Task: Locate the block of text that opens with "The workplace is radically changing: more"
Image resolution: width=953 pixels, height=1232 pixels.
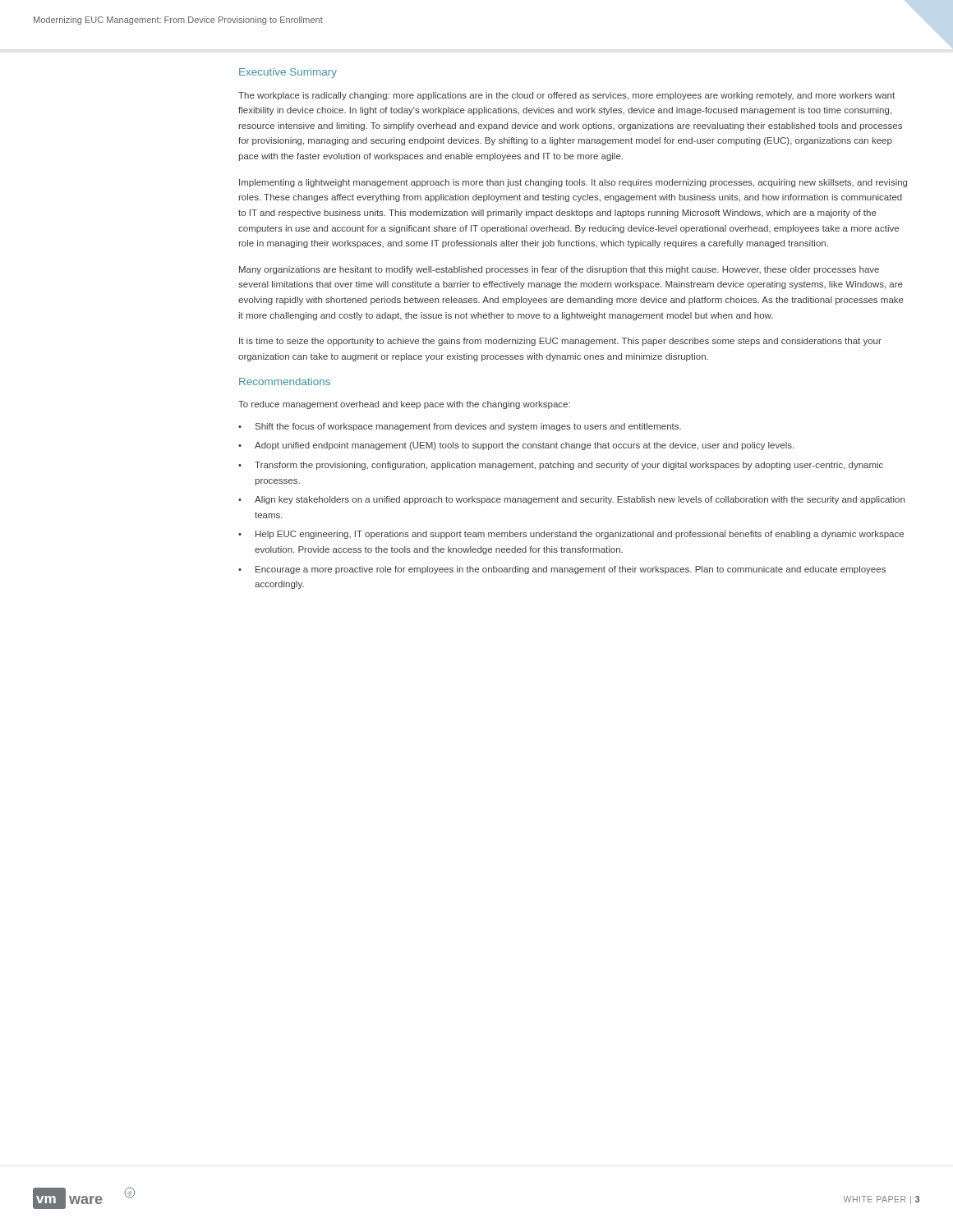Action: pos(573,126)
